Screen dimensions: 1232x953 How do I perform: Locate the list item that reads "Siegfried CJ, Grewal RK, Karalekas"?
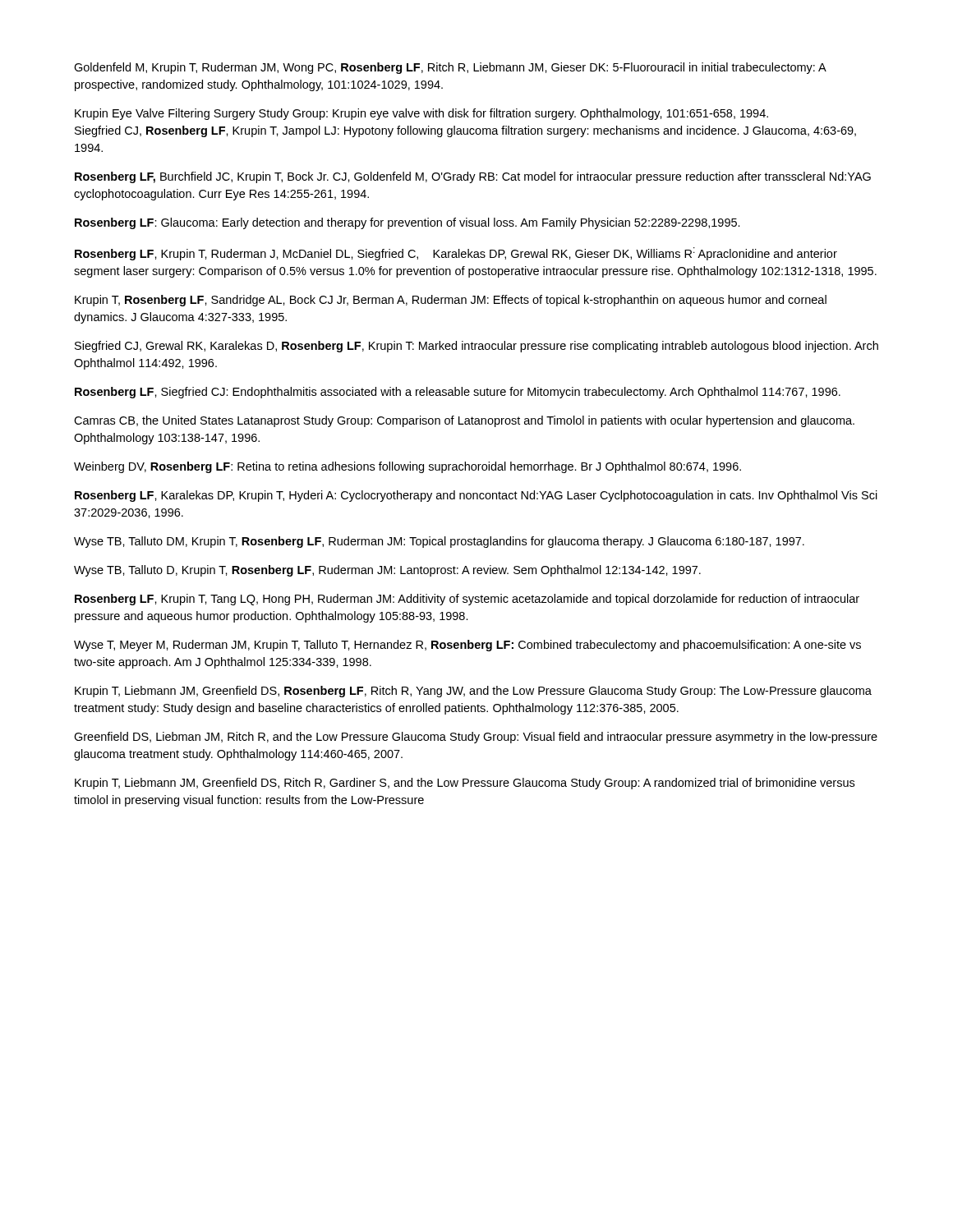[x=476, y=354]
